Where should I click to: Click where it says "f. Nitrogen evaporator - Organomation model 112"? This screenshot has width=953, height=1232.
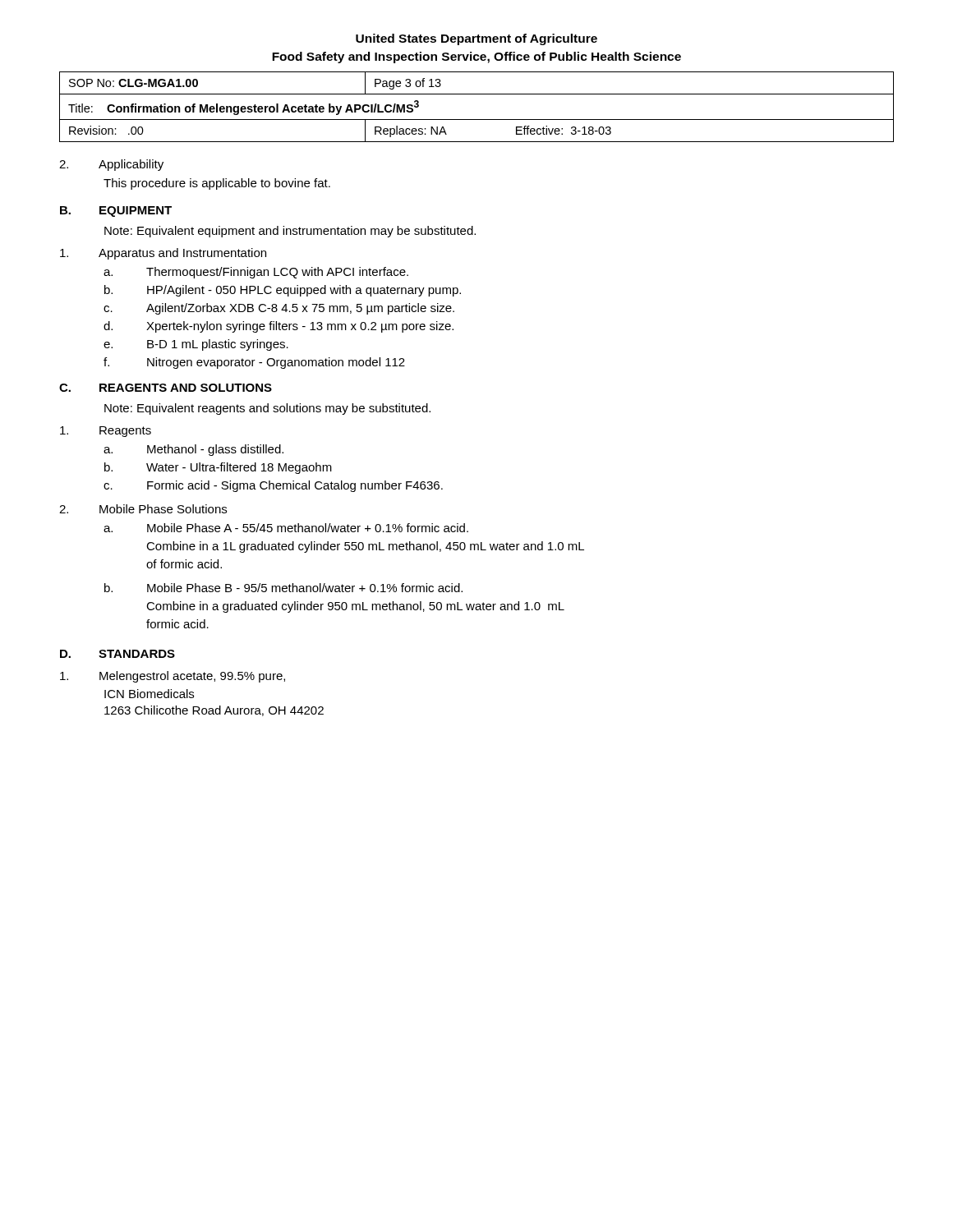(x=254, y=362)
